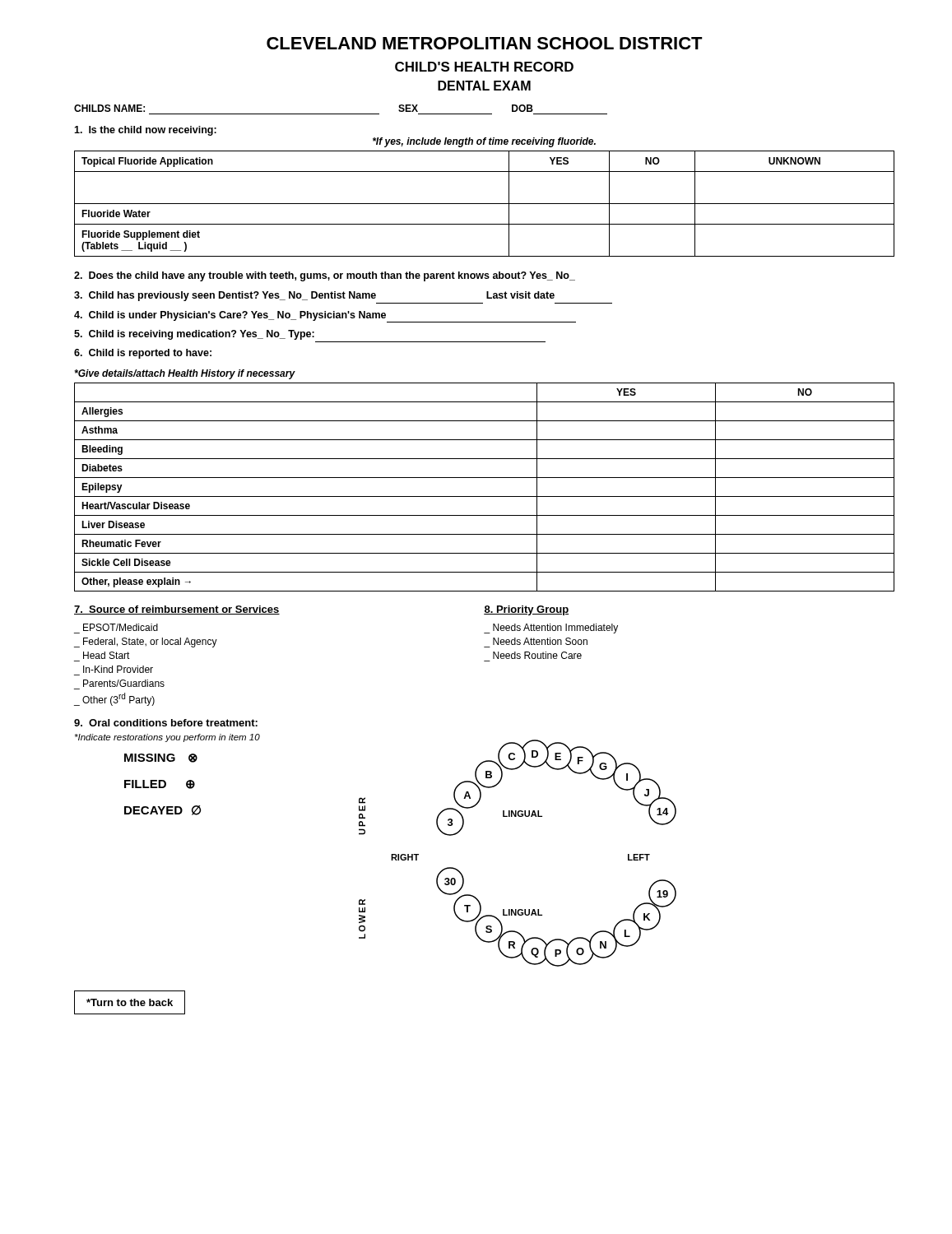Select the list item containing "Needs Attention Immediately"
This screenshot has width=952, height=1234.
point(555,627)
